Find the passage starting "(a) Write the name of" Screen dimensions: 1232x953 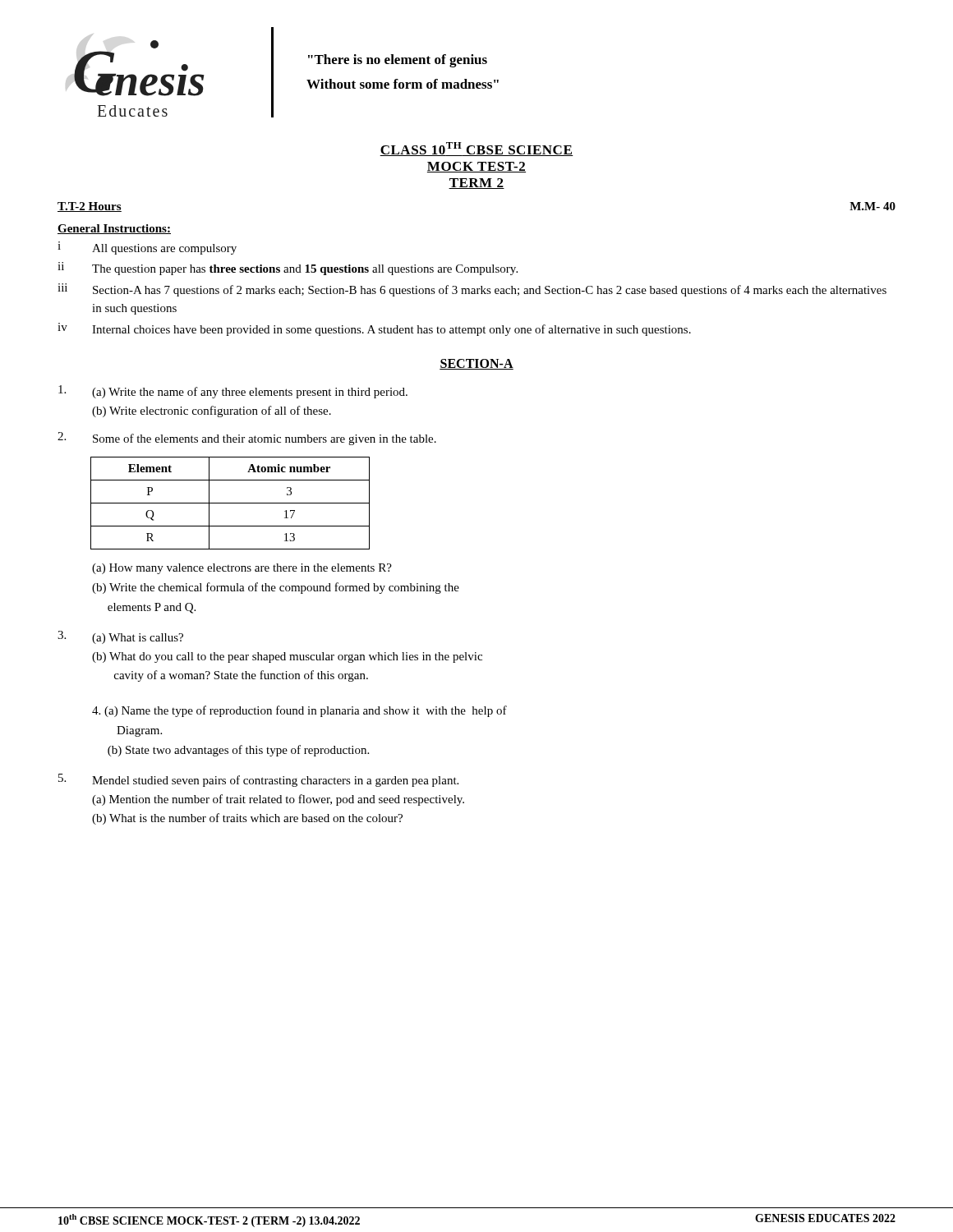tap(233, 402)
